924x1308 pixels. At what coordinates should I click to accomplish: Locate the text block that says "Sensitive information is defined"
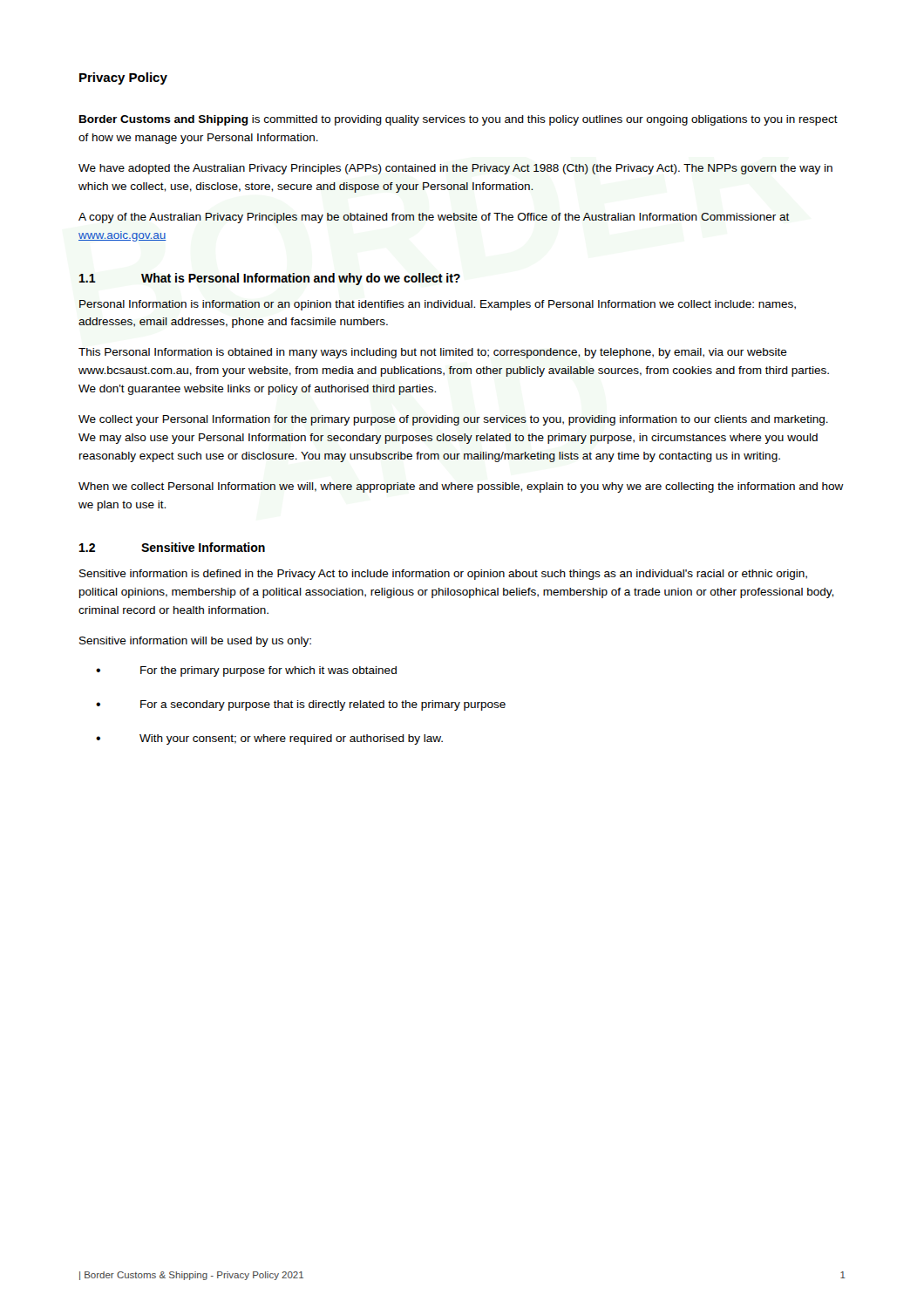[x=456, y=591]
